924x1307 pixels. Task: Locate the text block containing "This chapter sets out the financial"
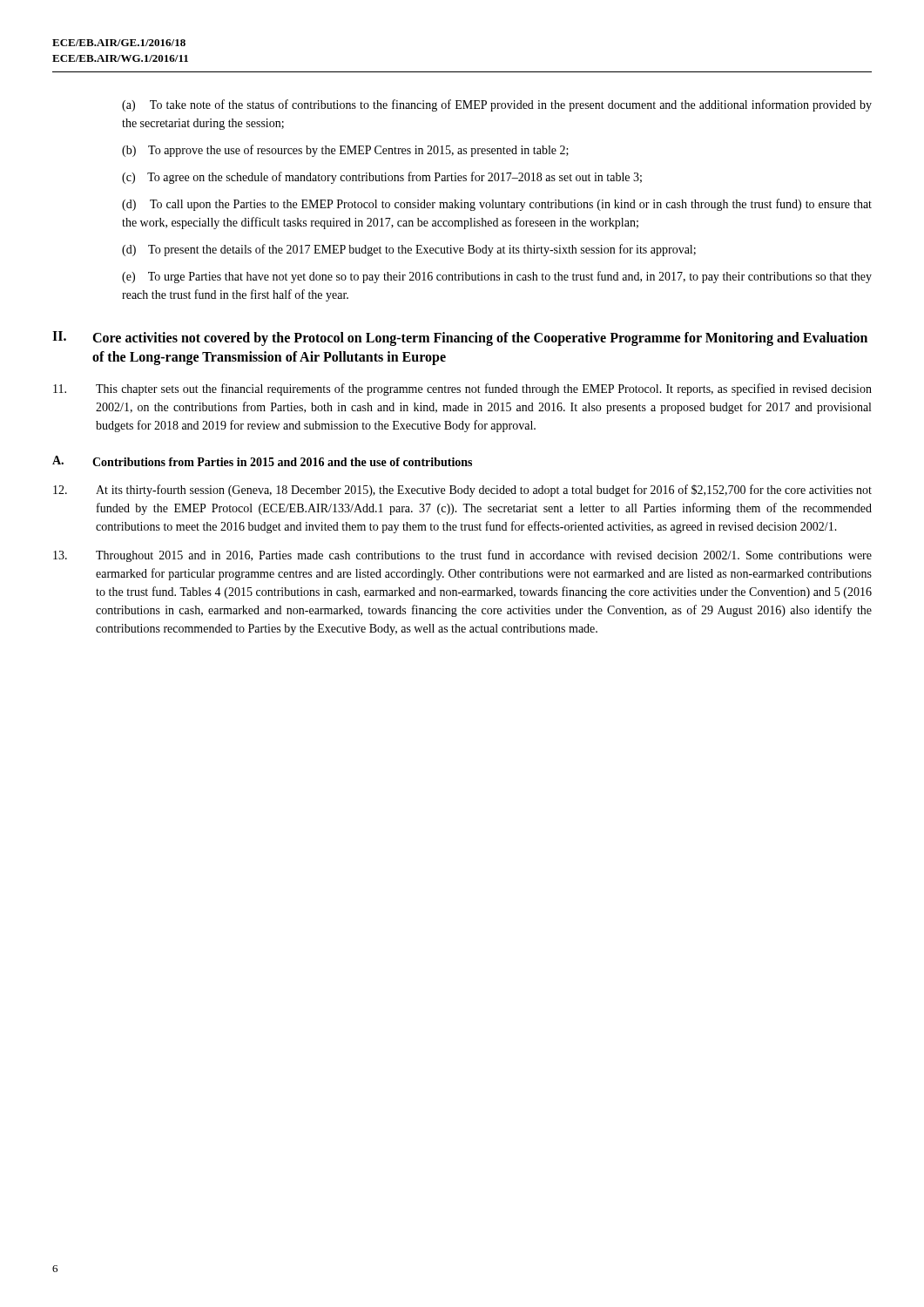coord(462,407)
